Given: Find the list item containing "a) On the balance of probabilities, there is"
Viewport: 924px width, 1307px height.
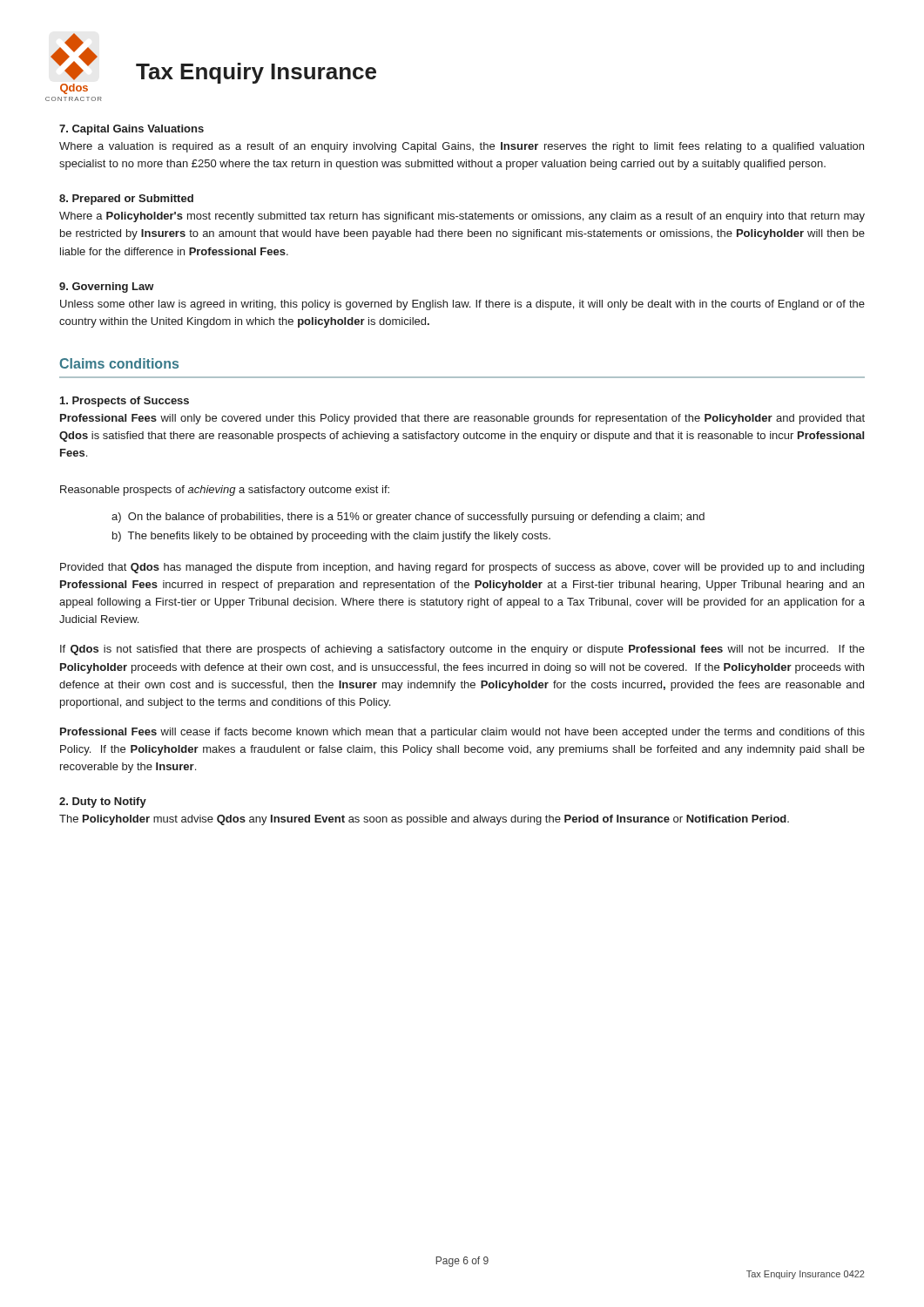Looking at the screenshot, I should click(x=408, y=516).
